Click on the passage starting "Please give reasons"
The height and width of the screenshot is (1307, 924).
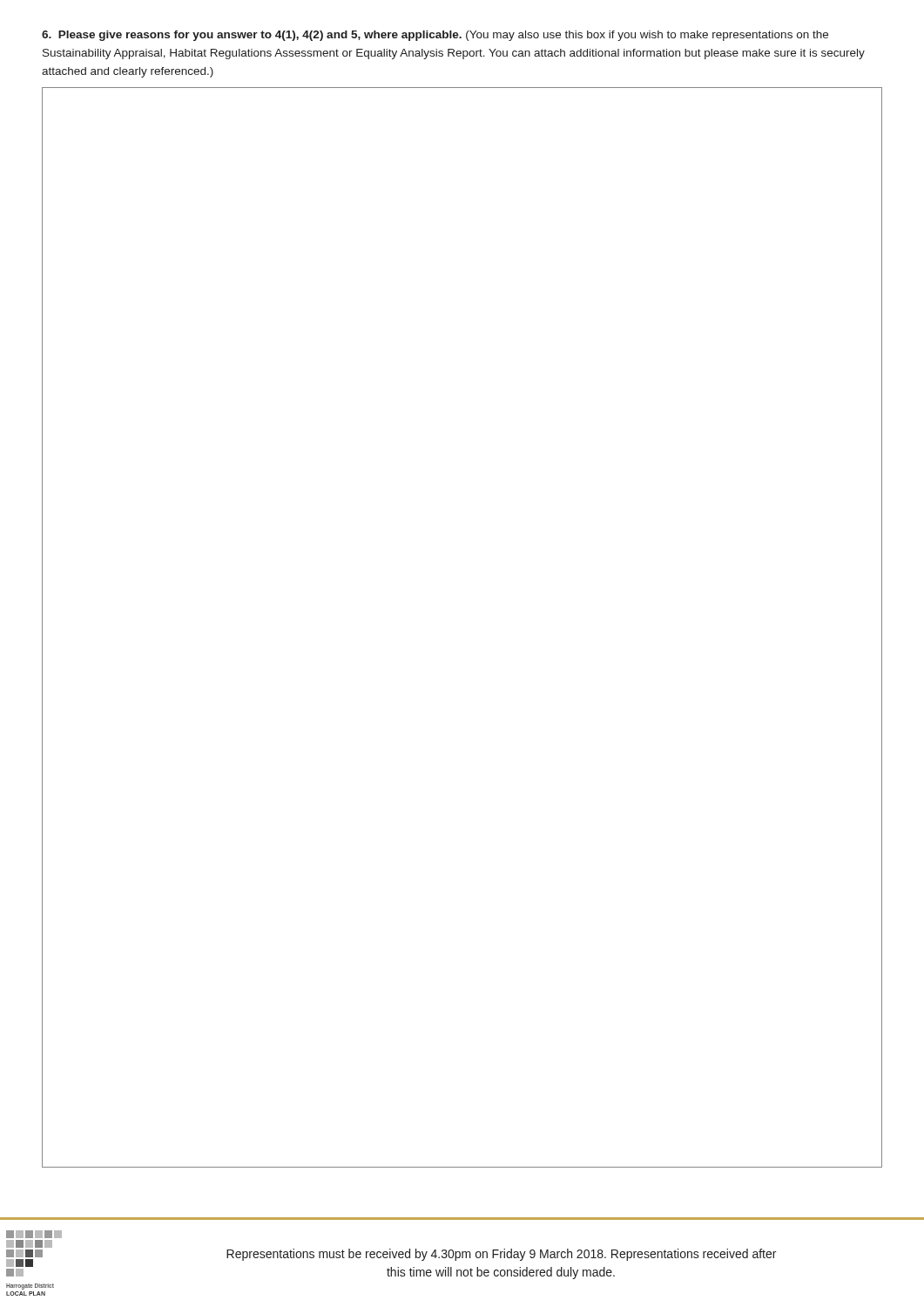(x=453, y=53)
